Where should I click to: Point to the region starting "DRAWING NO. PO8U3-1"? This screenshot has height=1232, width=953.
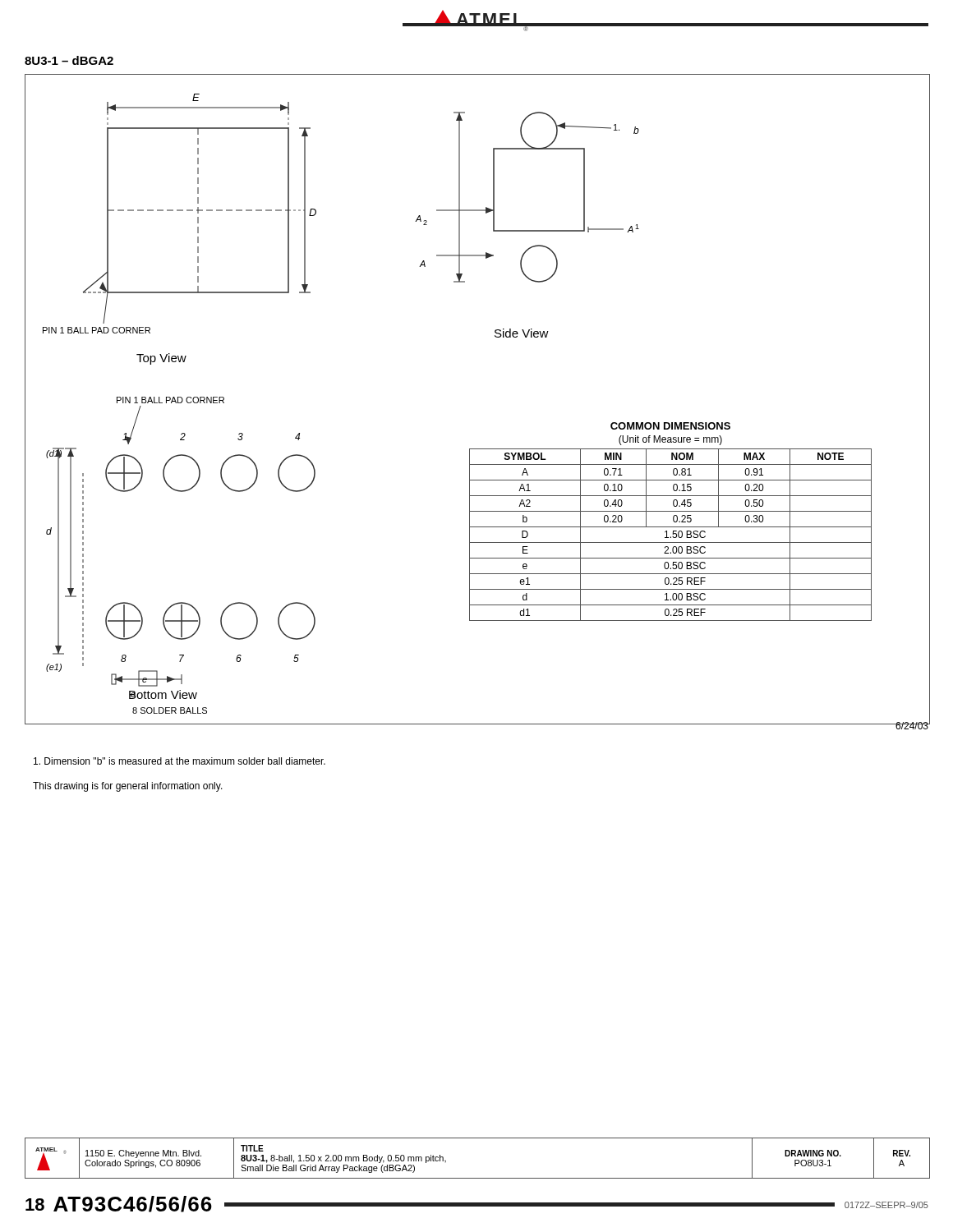[x=813, y=1158]
